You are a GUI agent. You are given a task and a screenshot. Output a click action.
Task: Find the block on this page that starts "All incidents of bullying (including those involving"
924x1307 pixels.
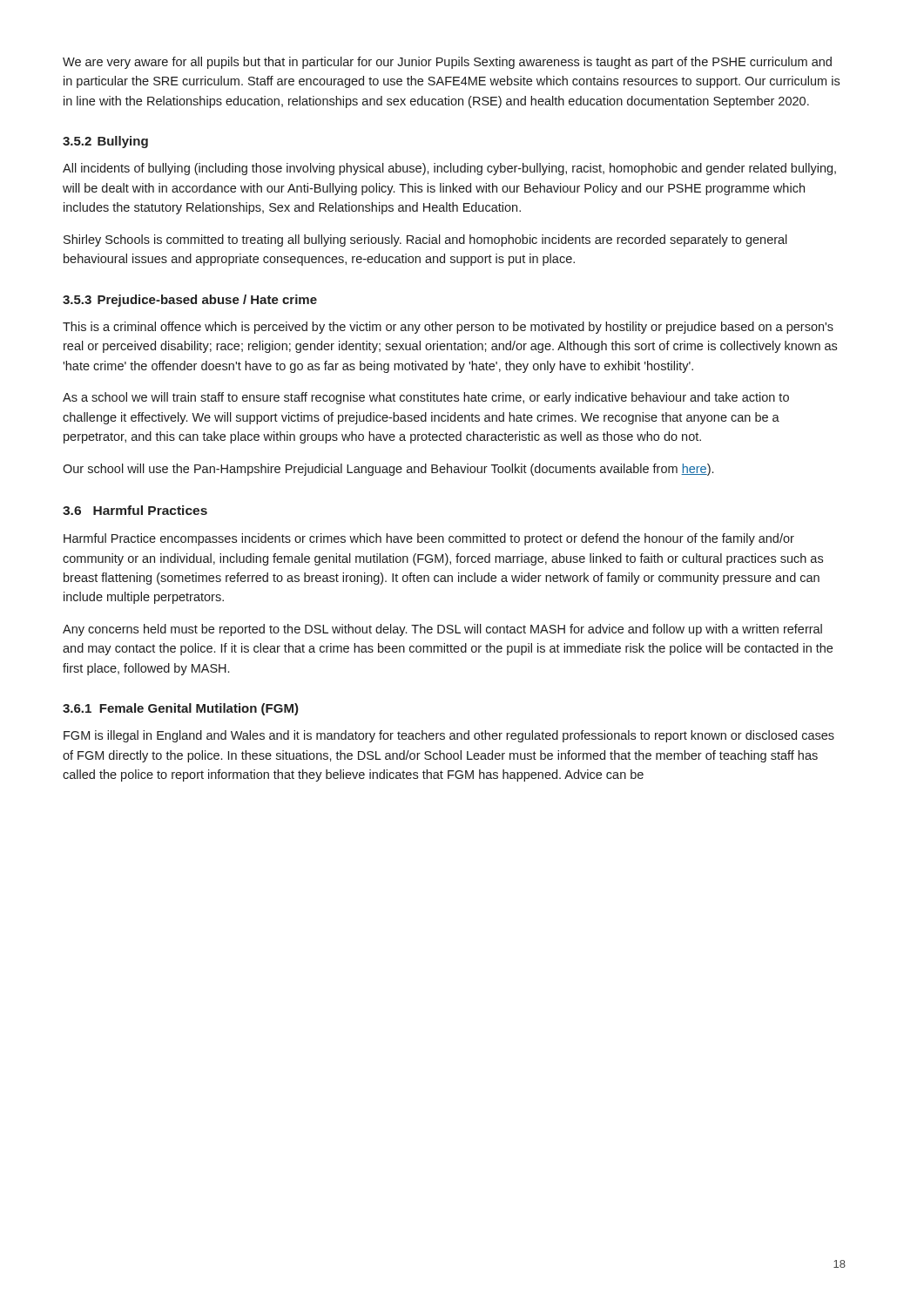450,188
